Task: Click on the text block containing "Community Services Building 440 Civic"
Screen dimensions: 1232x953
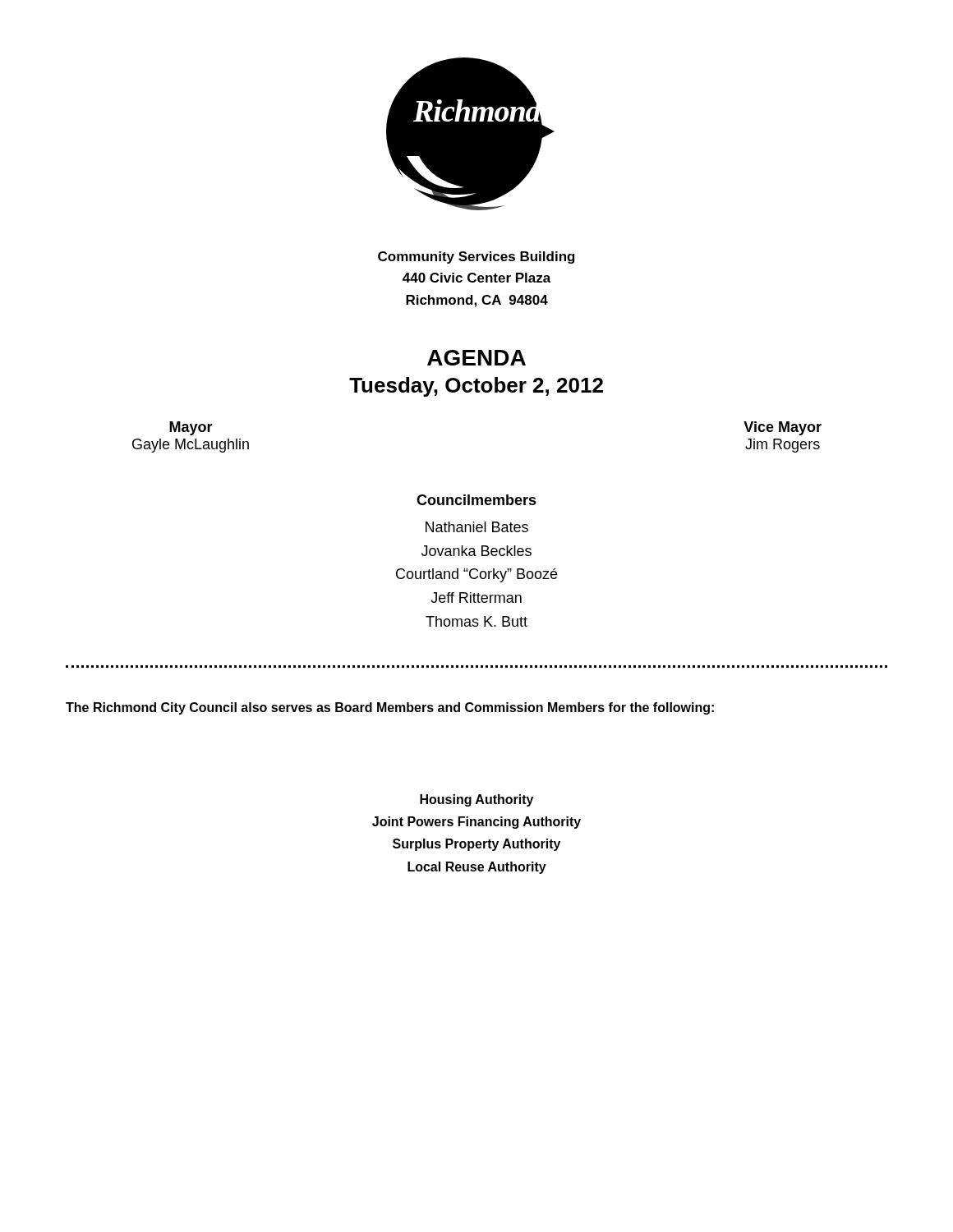Action: click(476, 278)
